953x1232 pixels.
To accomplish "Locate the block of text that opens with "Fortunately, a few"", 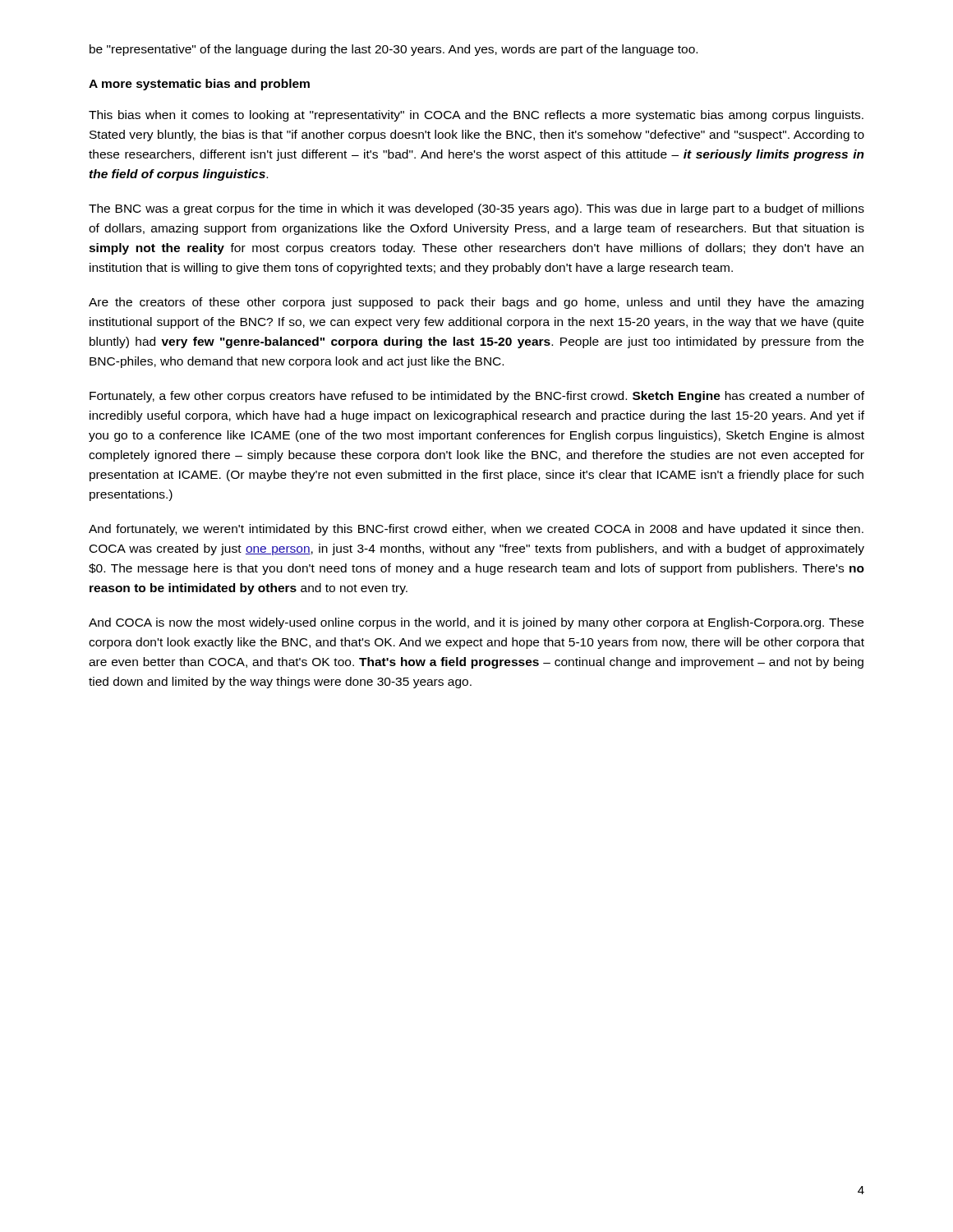I will (476, 445).
